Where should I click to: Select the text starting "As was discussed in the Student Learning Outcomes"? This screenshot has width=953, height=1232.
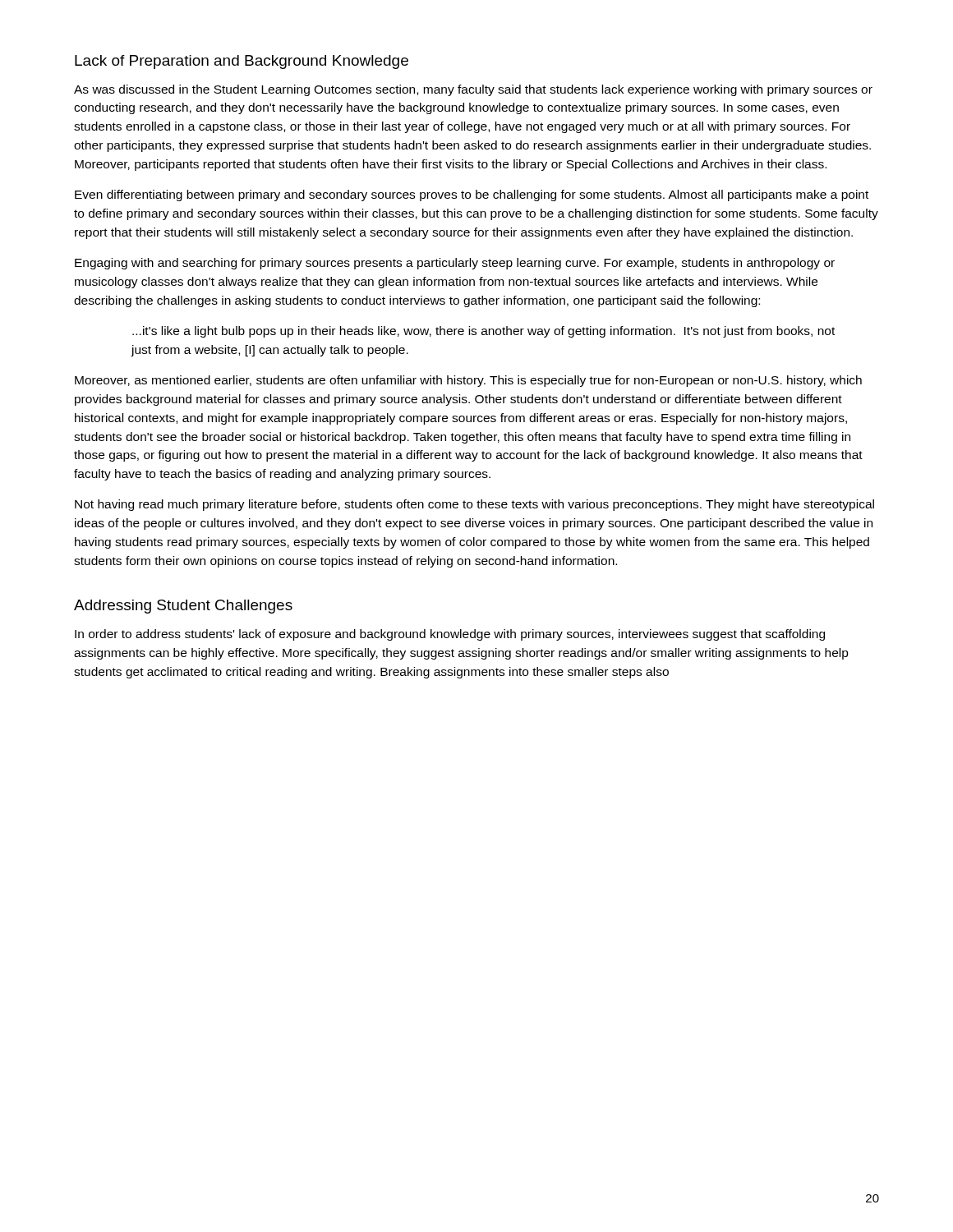click(x=473, y=126)
